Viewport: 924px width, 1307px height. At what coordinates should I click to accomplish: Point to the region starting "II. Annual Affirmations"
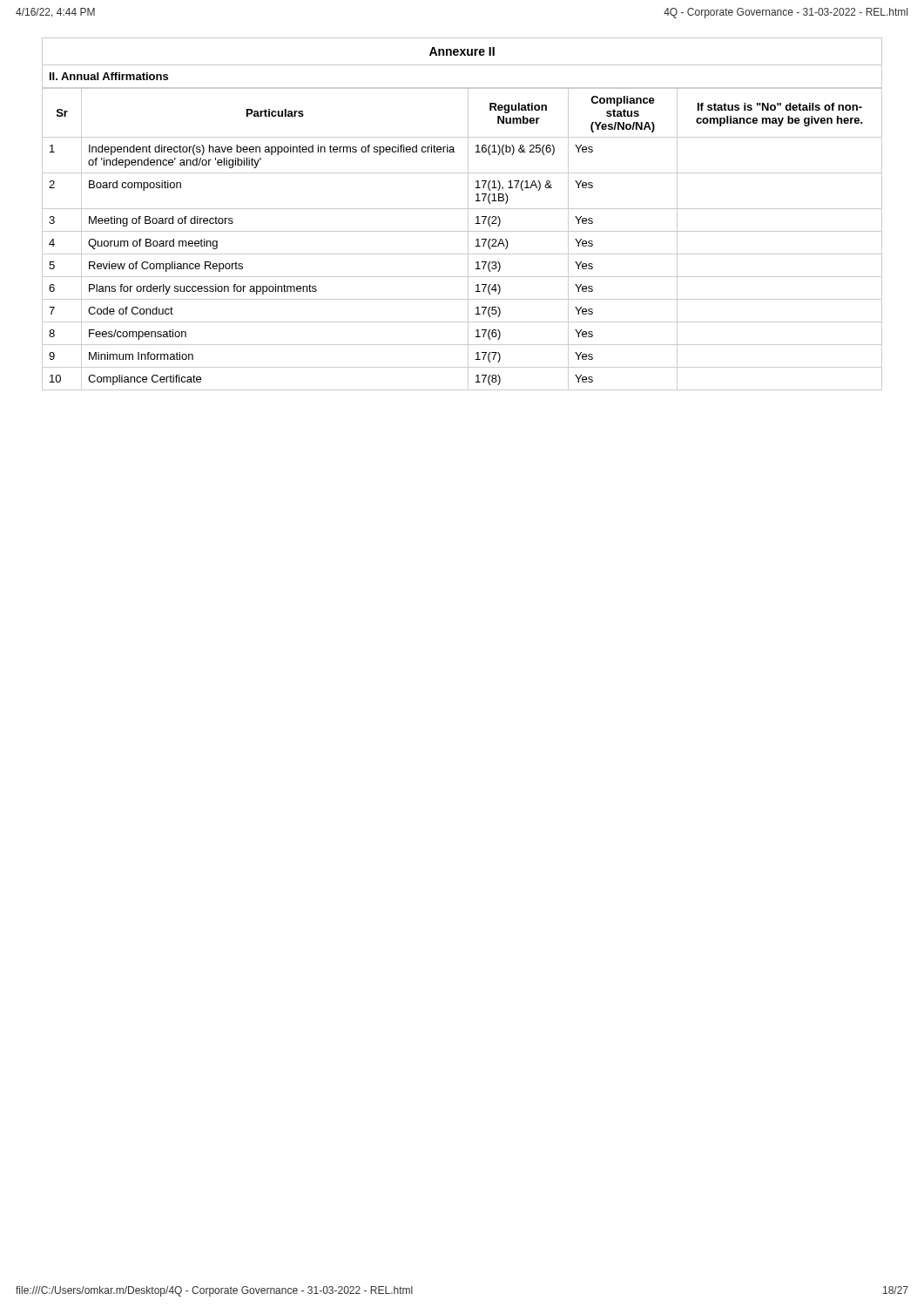tap(109, 76)
